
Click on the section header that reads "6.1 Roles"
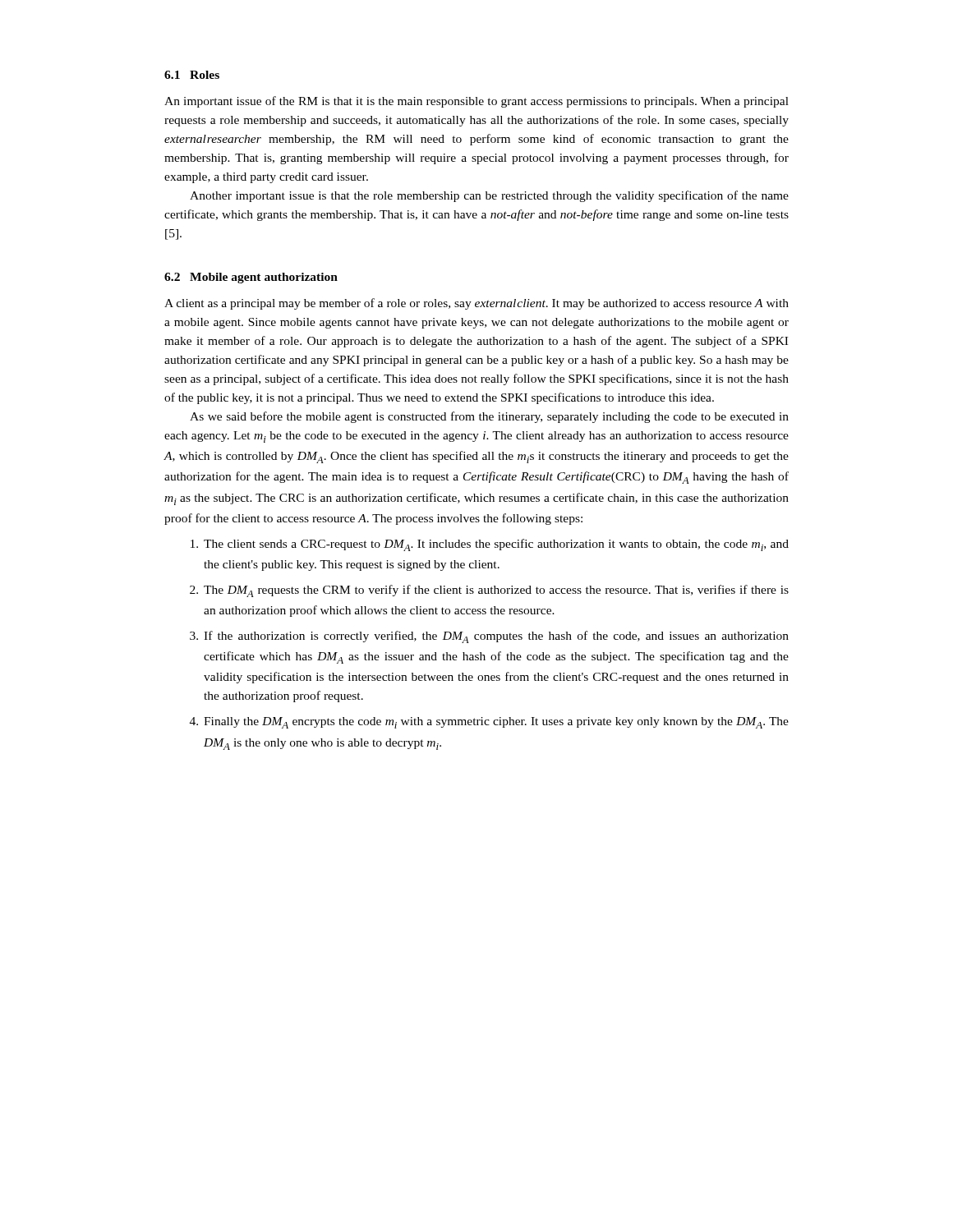coord(192,74)
